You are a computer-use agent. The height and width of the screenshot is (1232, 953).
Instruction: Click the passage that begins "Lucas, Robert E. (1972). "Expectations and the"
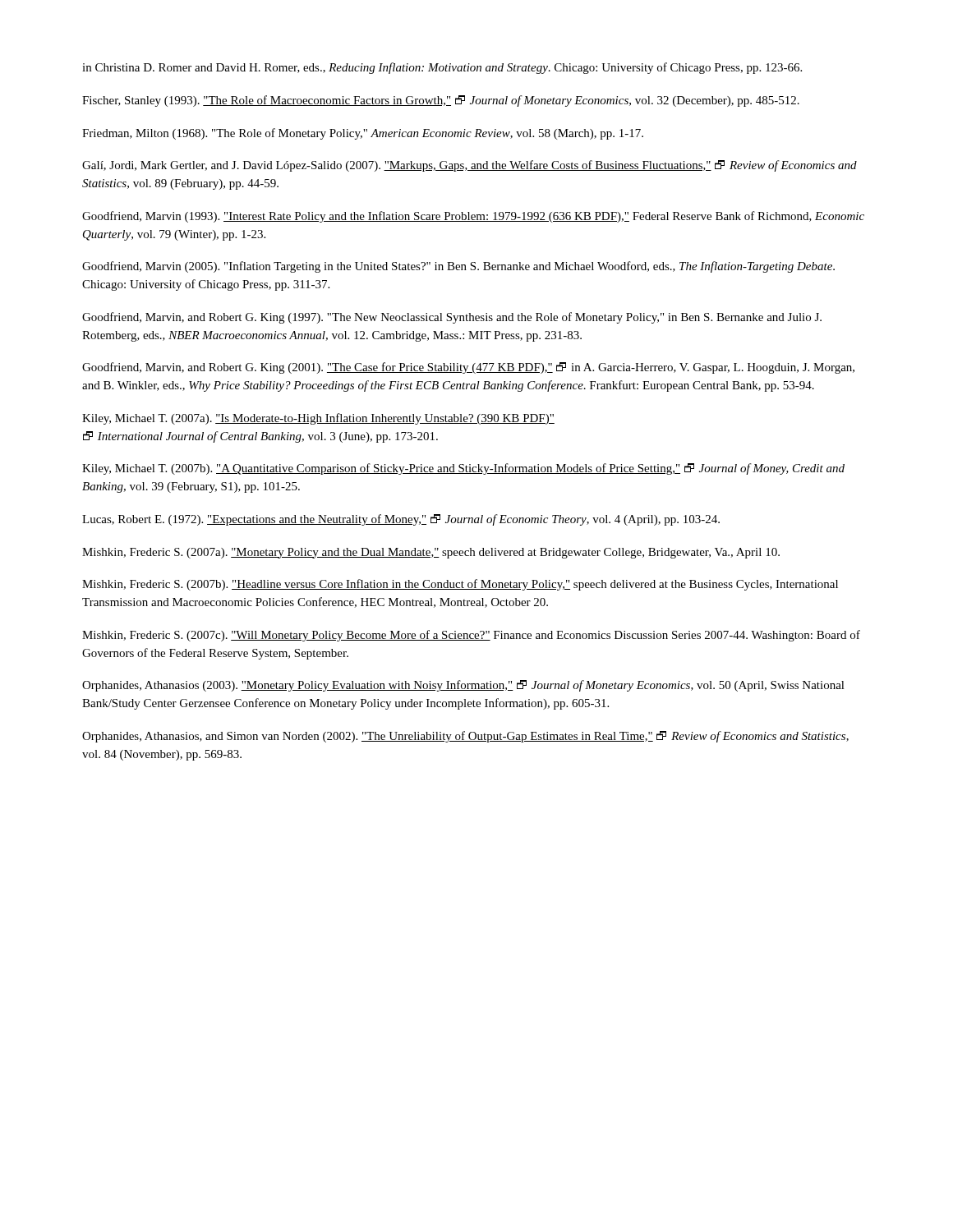[401, 519]
